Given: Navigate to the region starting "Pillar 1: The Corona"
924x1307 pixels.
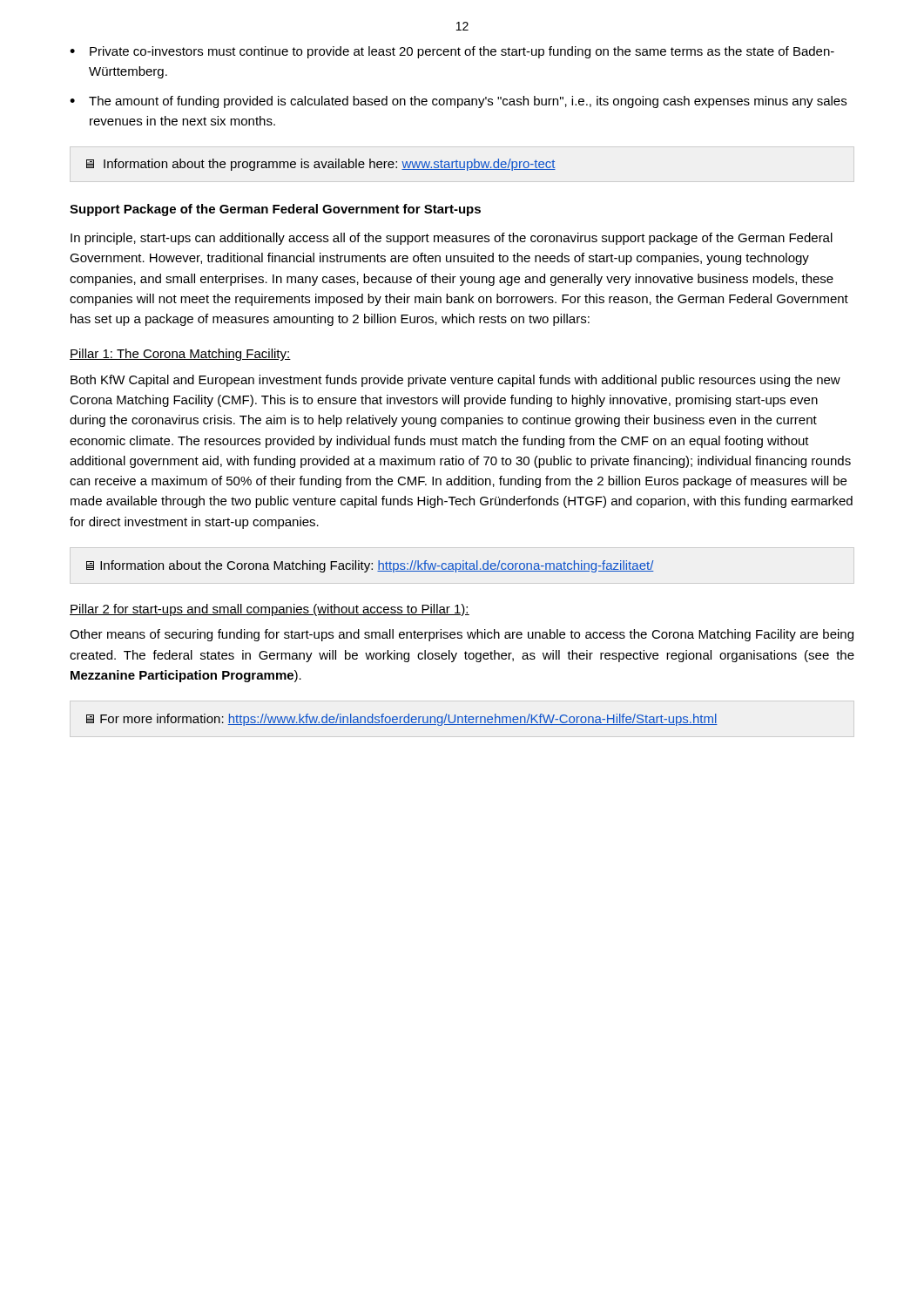Looking at the screenshot, I should tap(180, 354).
